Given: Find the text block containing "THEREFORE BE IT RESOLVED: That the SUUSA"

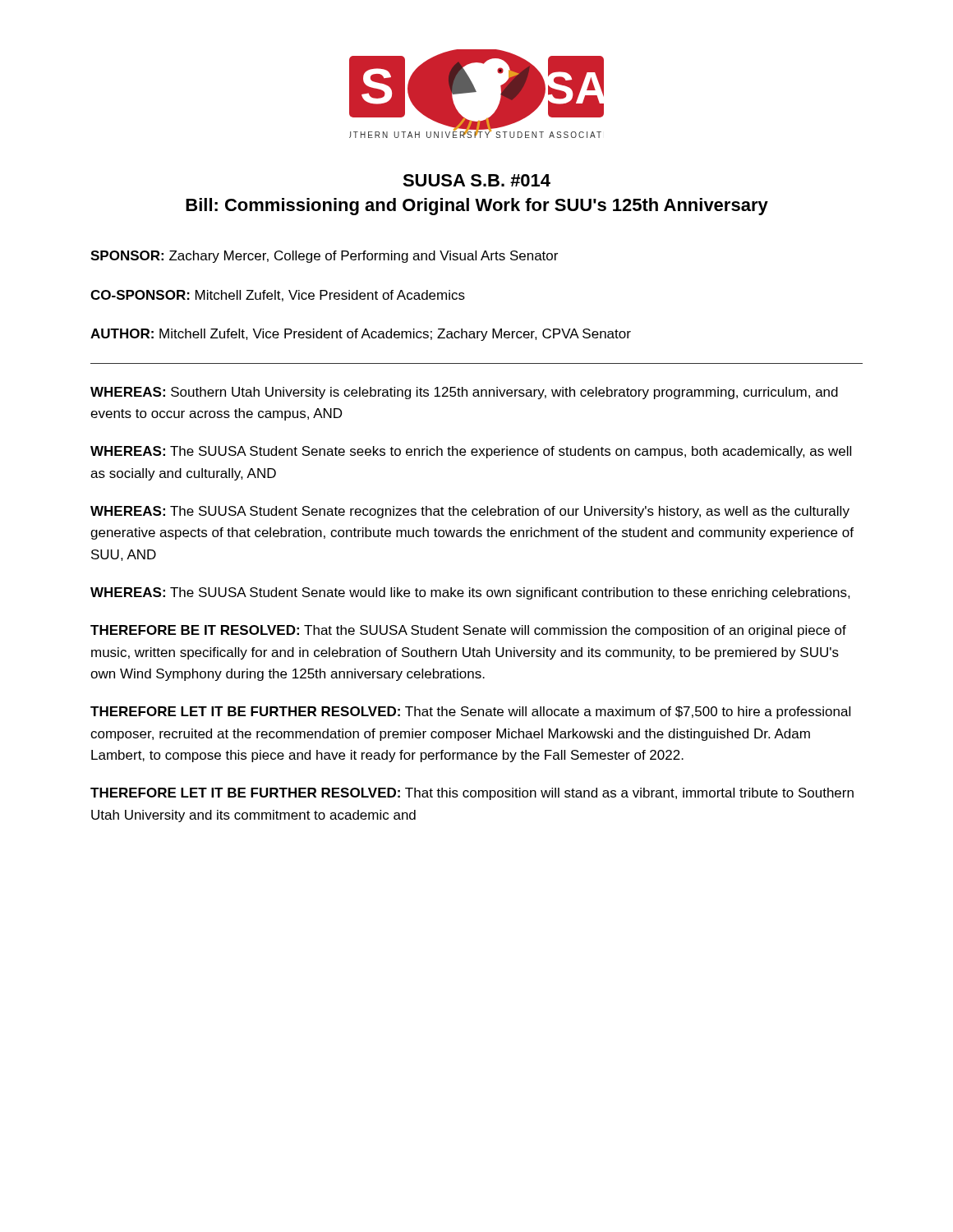Looking at the screenshot, I should (x=468, y=652).
